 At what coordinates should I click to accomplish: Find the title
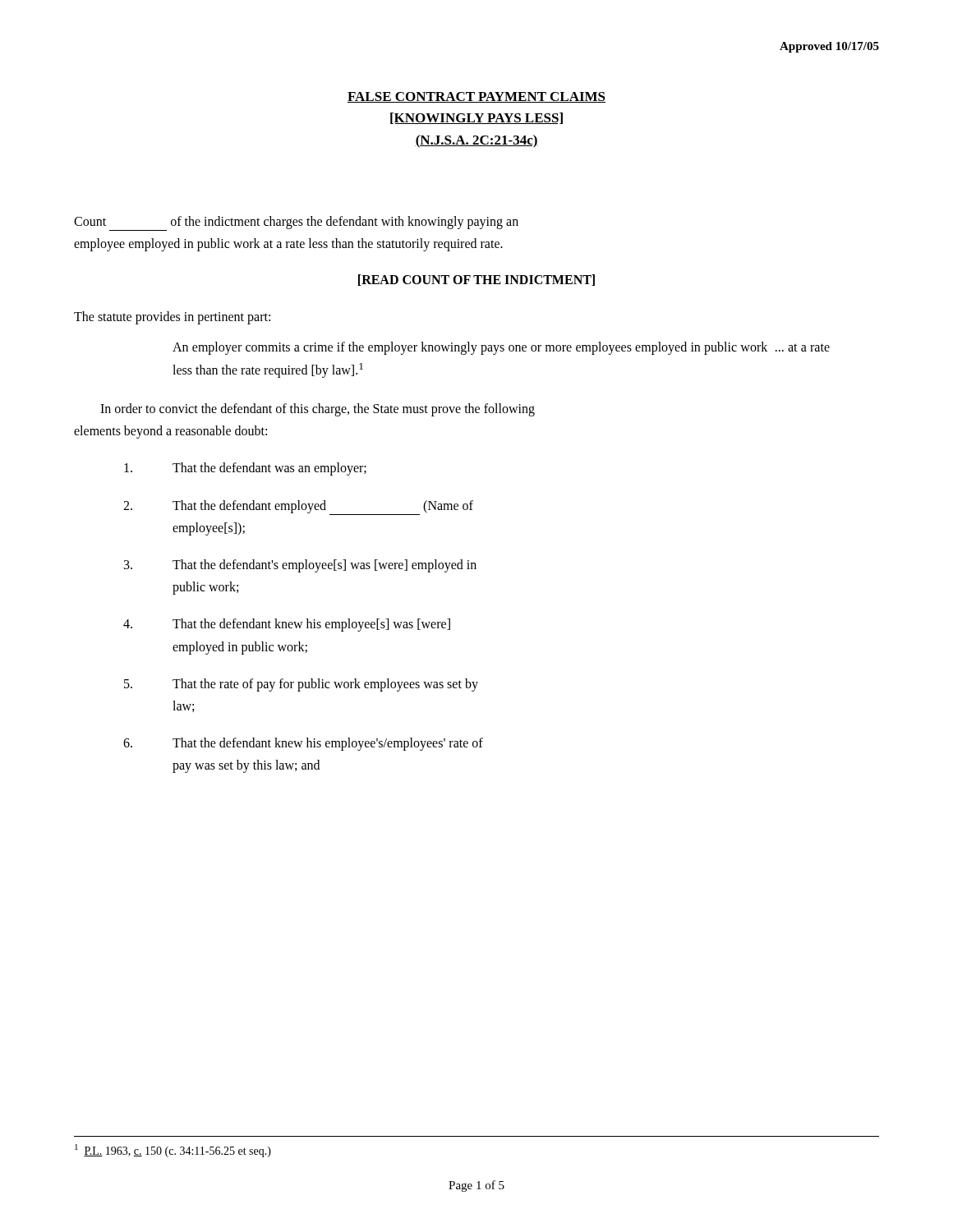point(476,119)
